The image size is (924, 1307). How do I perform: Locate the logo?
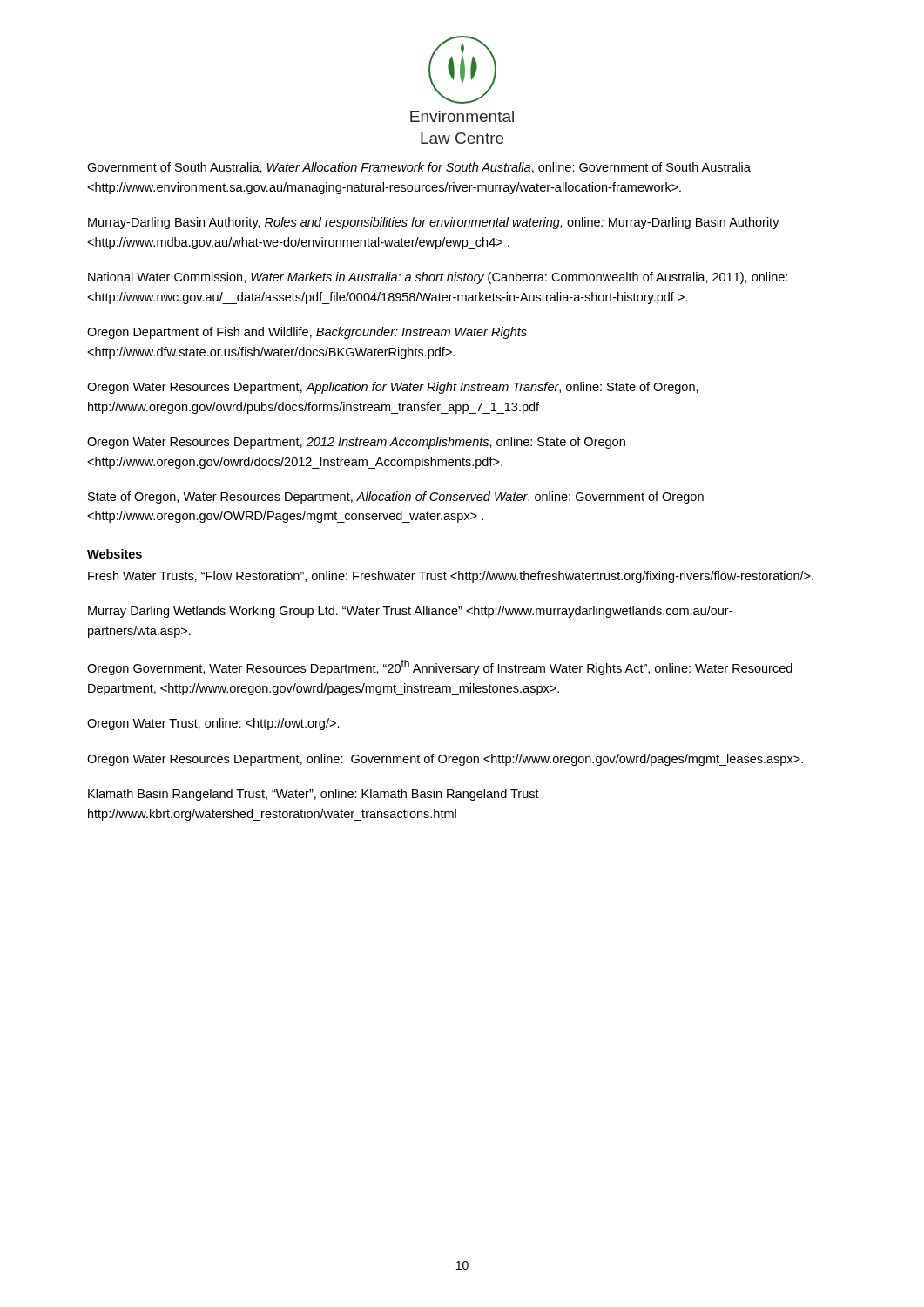[x=462, y=75]
